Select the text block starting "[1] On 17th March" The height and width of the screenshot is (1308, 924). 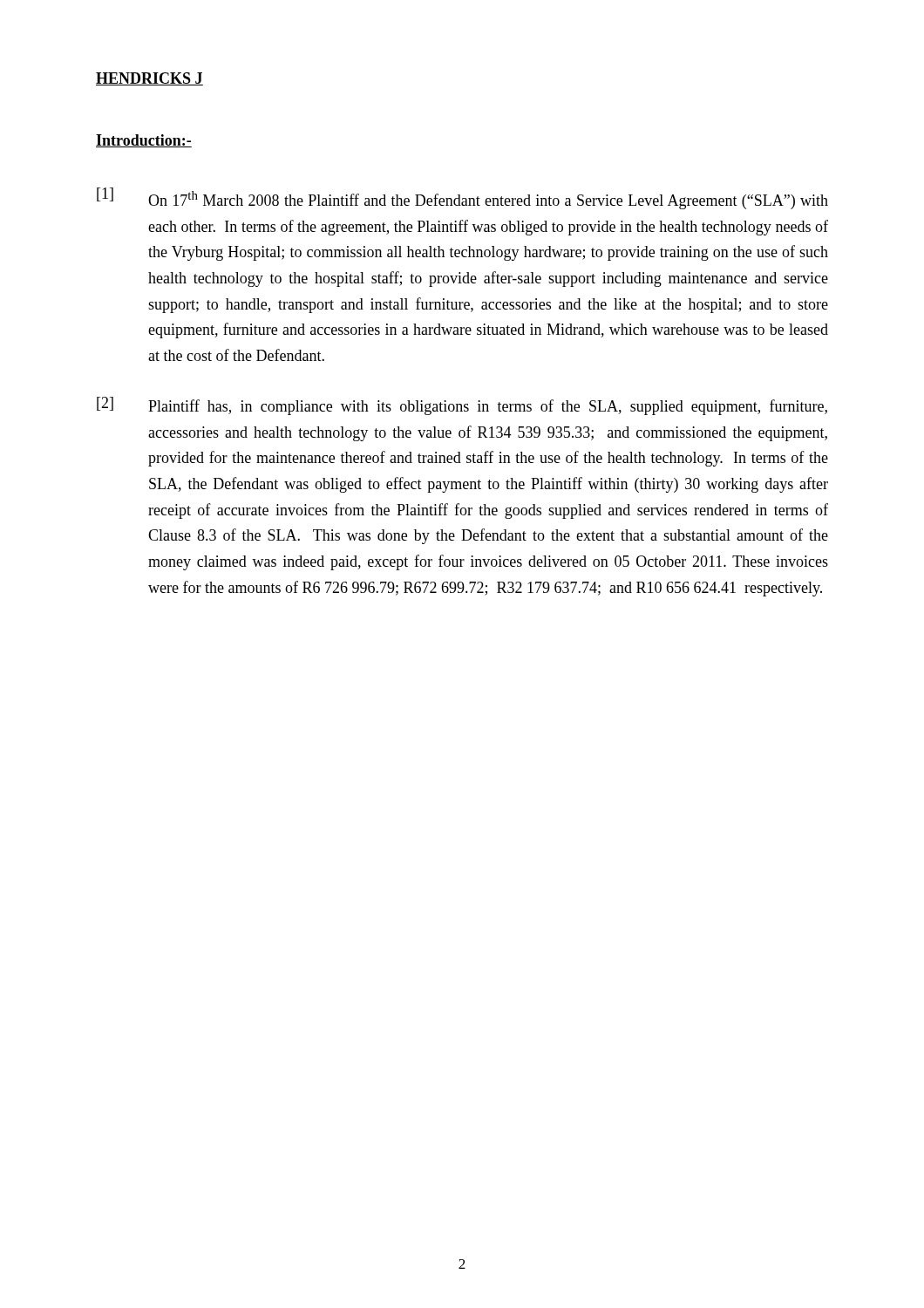(x=462, y=277)
